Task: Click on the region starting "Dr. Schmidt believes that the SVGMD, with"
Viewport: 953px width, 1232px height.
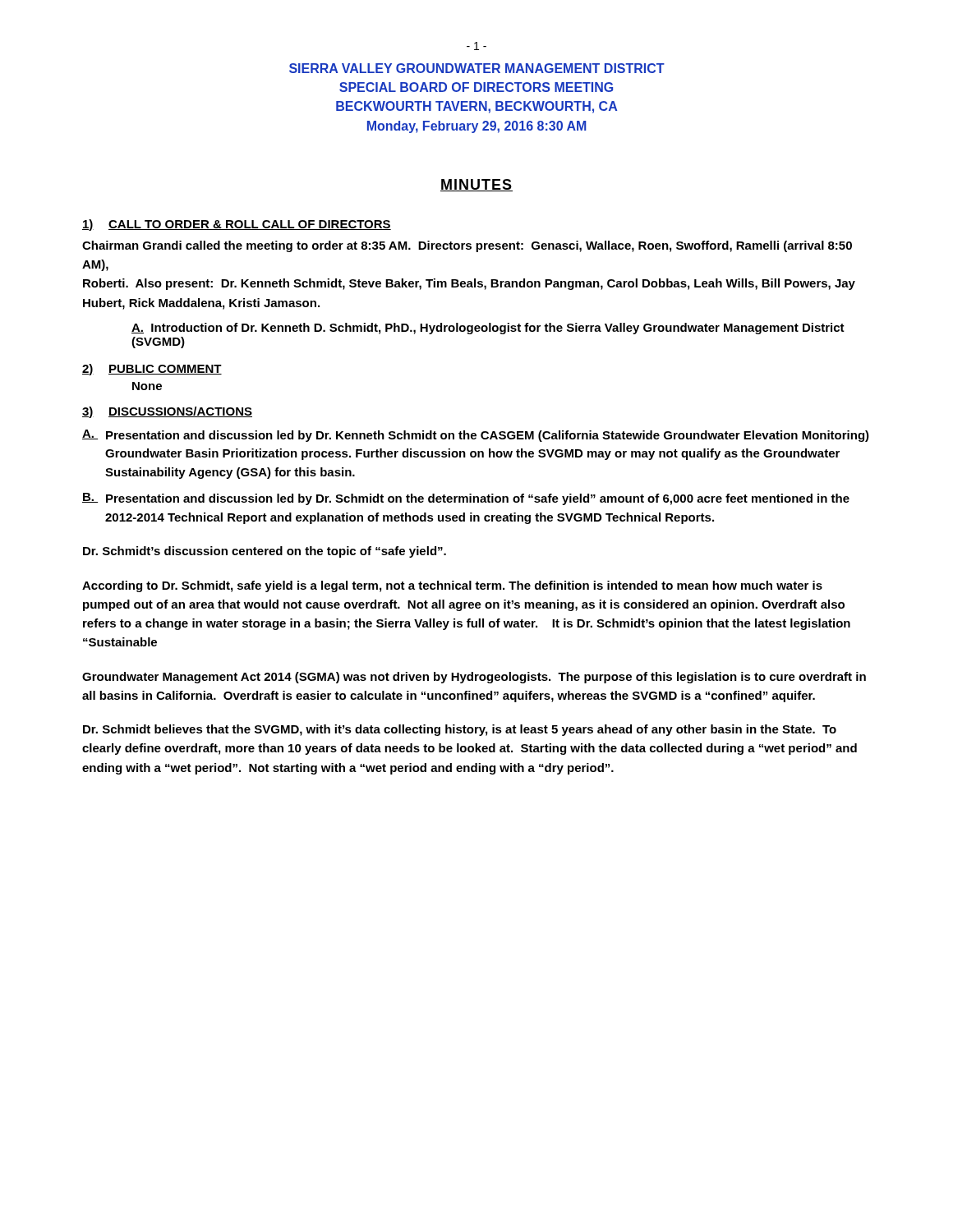Action: click(470, 748)
